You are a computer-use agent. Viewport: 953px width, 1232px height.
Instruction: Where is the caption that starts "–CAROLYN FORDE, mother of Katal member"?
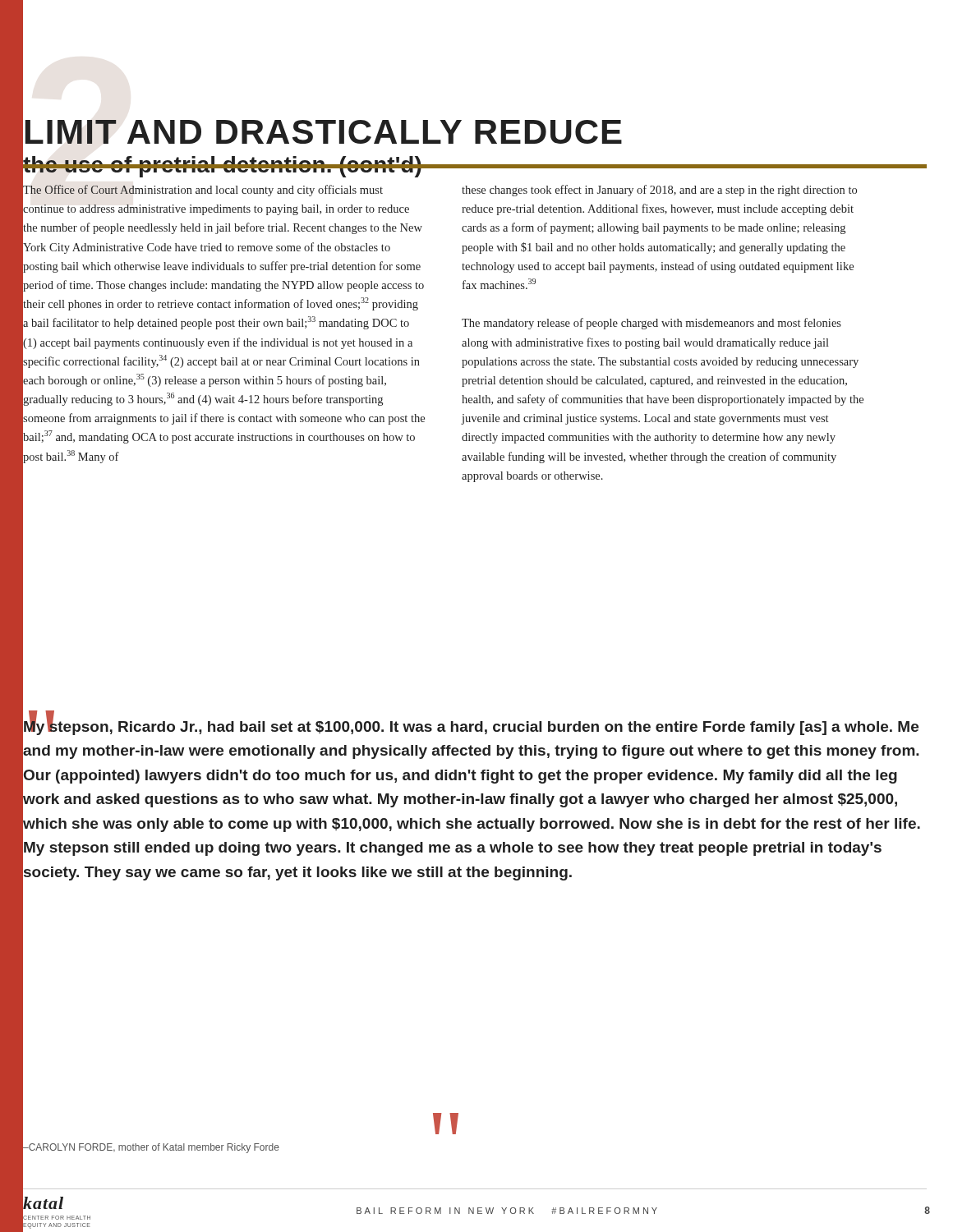[151, 1147]
